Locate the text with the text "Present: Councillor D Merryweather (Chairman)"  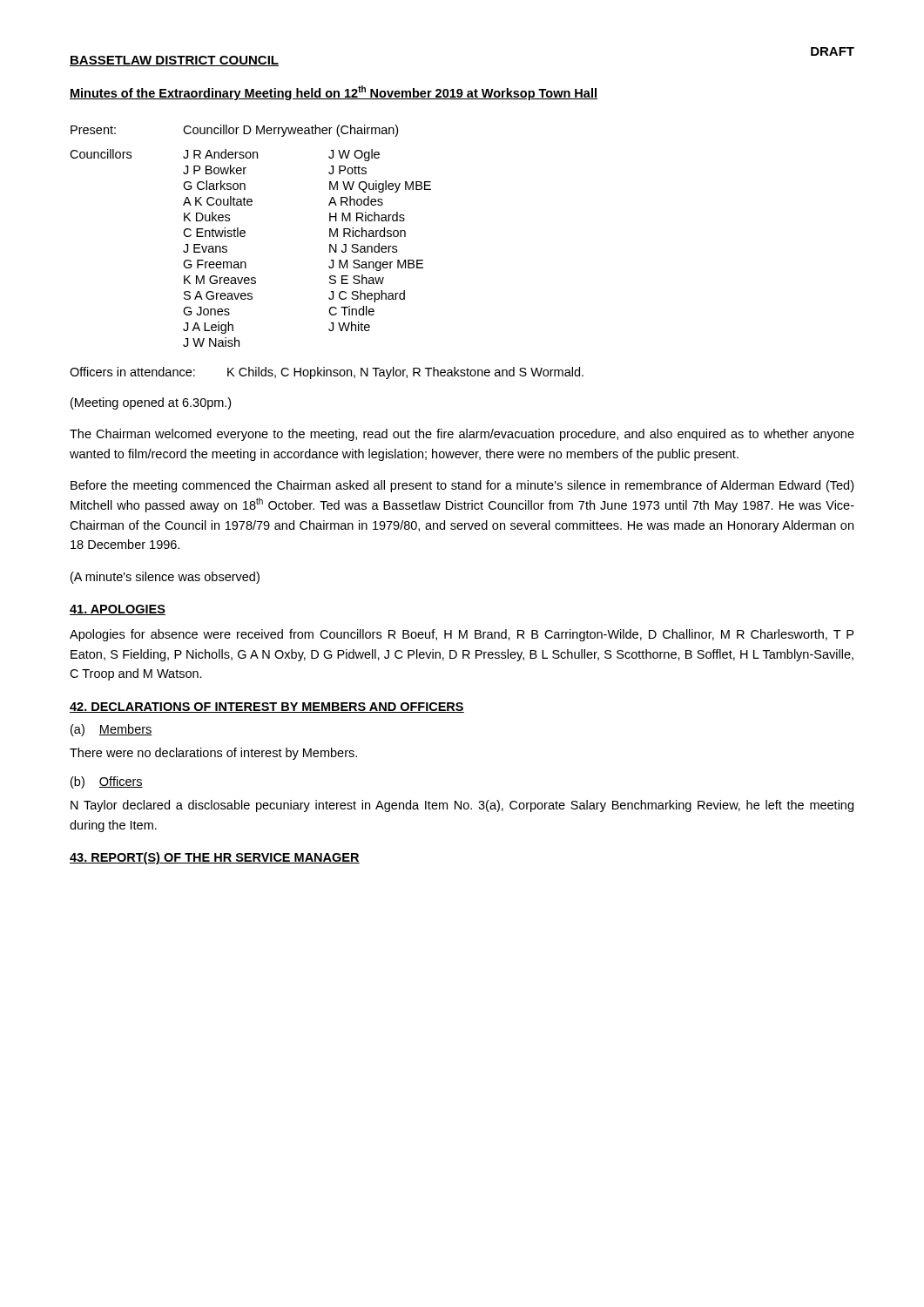coord(234,129)
